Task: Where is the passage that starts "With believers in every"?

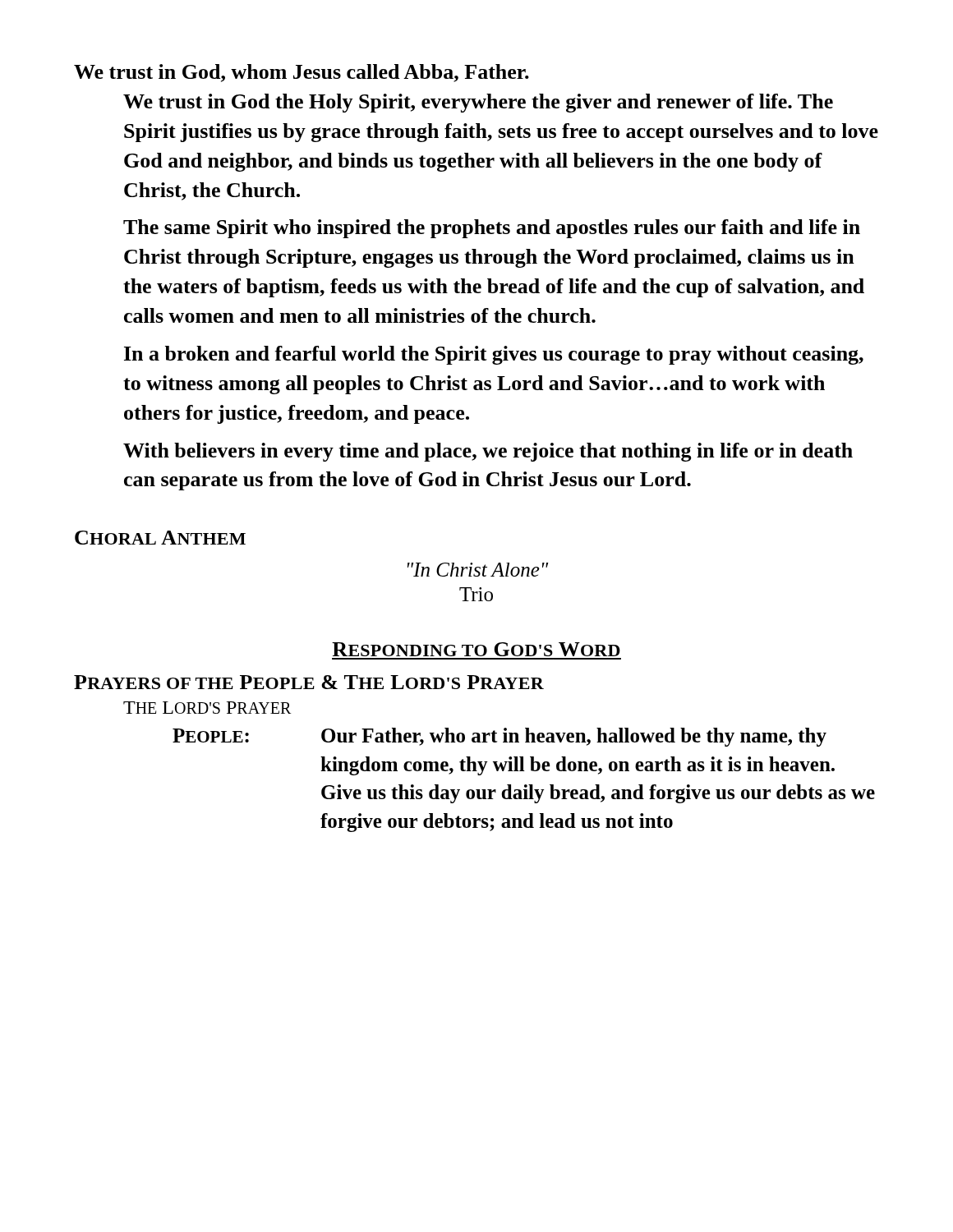Action: [x=488, y=465]
